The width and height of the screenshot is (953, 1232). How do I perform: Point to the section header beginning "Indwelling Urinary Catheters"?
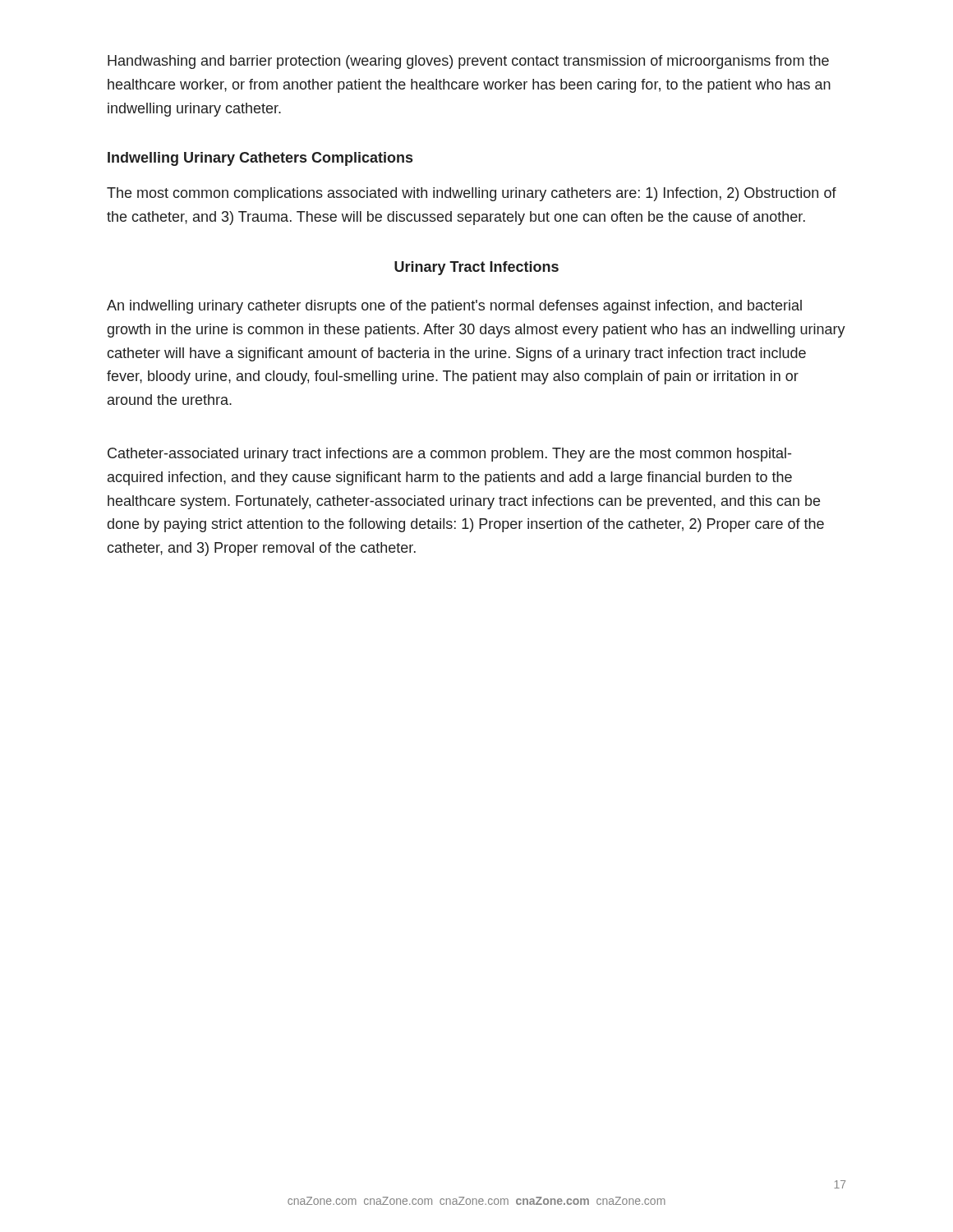260,158
